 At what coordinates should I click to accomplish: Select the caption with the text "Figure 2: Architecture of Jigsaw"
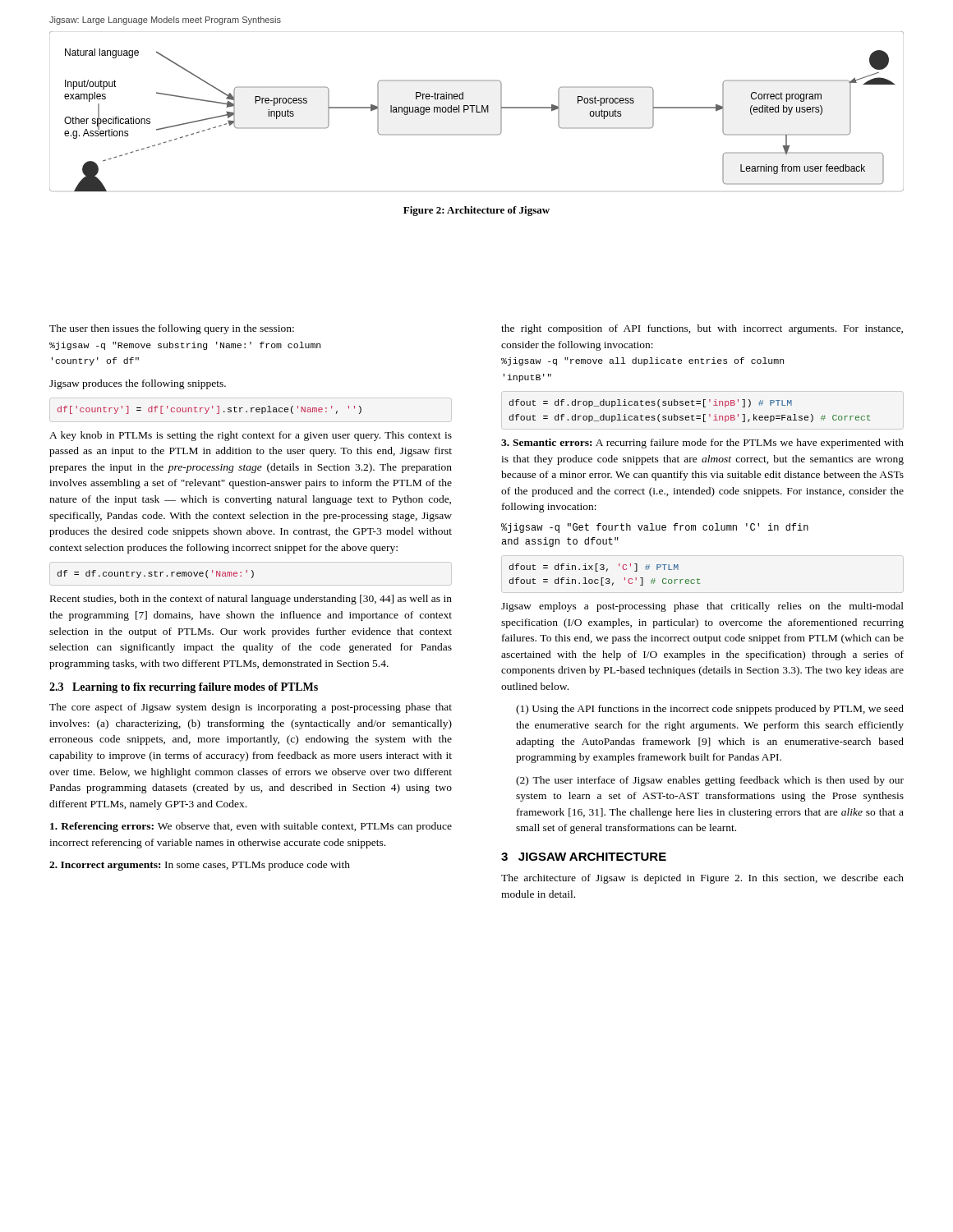pos(476,210)
